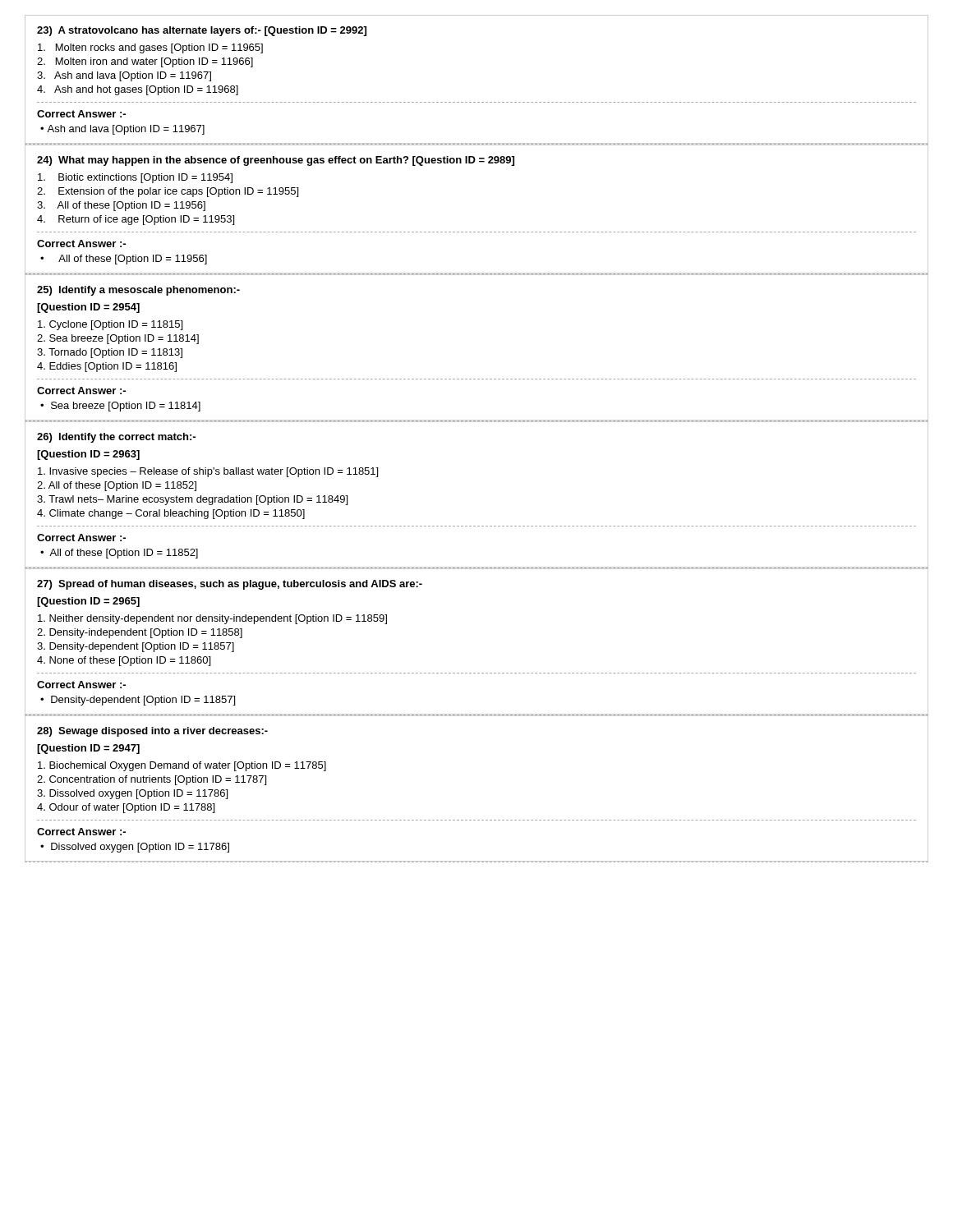Find the list item that says "Biochemical Oxygen Demand of water"

(x=182, y=765)
